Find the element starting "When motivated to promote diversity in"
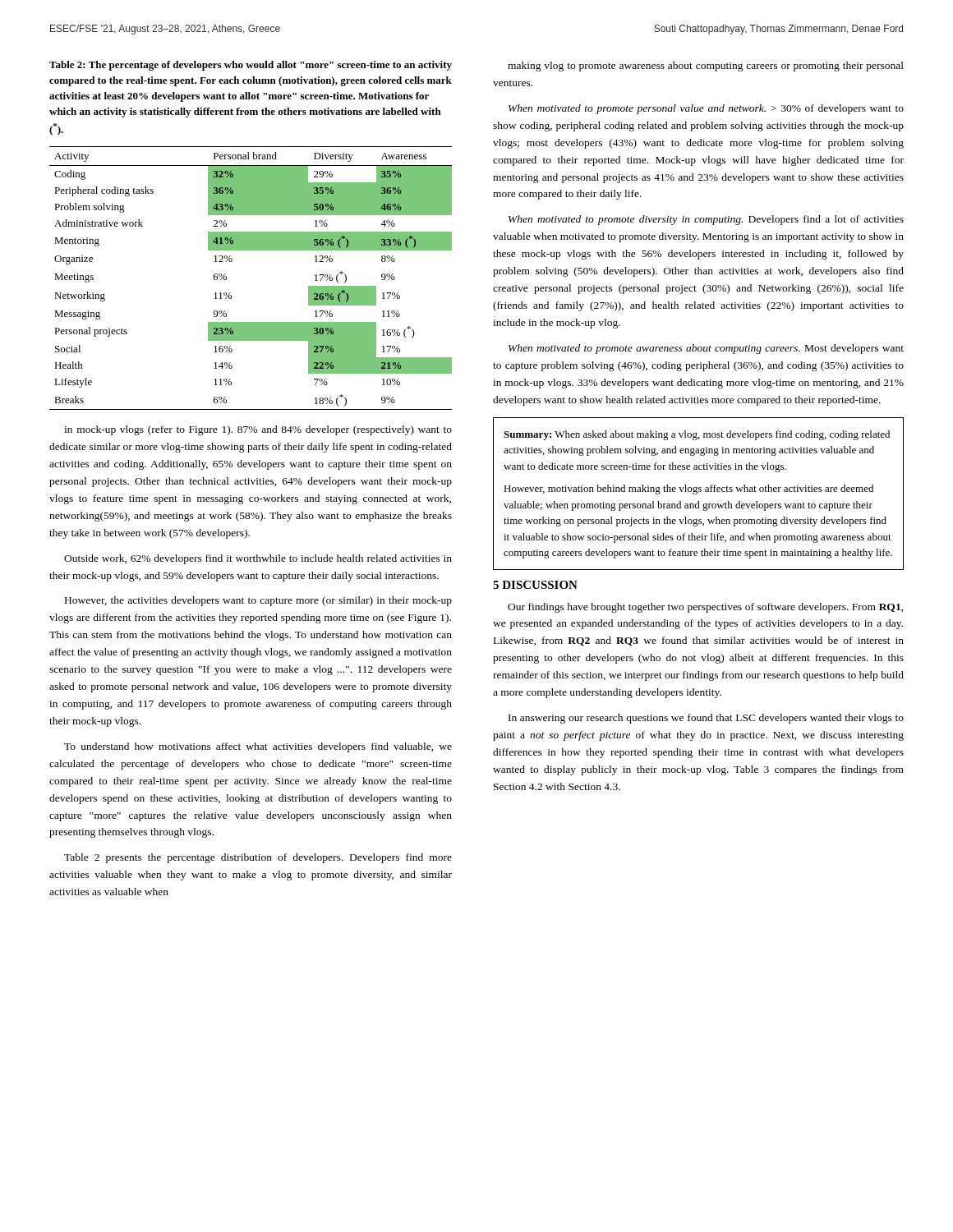 (698, 271)
